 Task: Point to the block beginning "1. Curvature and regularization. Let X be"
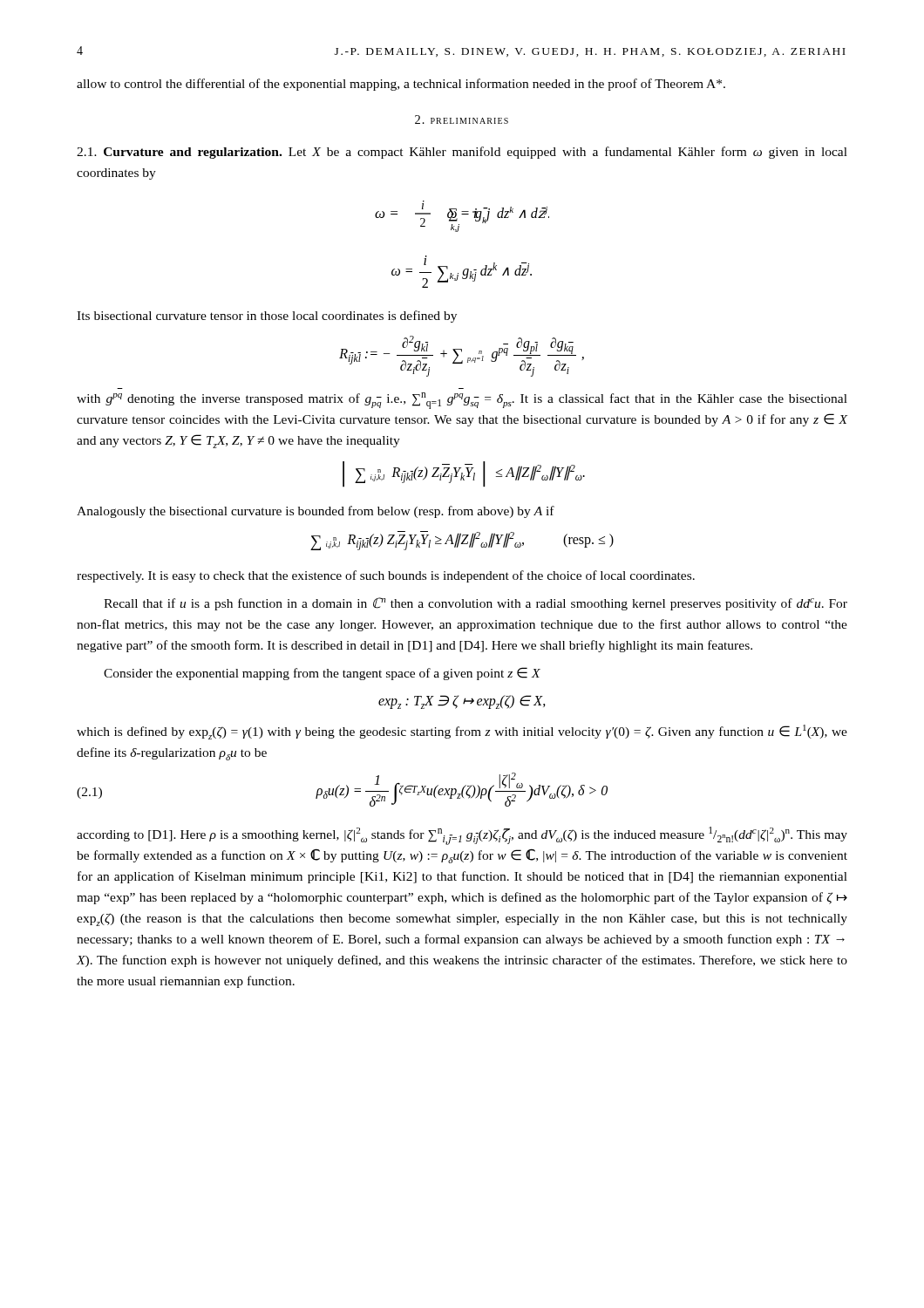pyautogui.click(x=462, y=163)
